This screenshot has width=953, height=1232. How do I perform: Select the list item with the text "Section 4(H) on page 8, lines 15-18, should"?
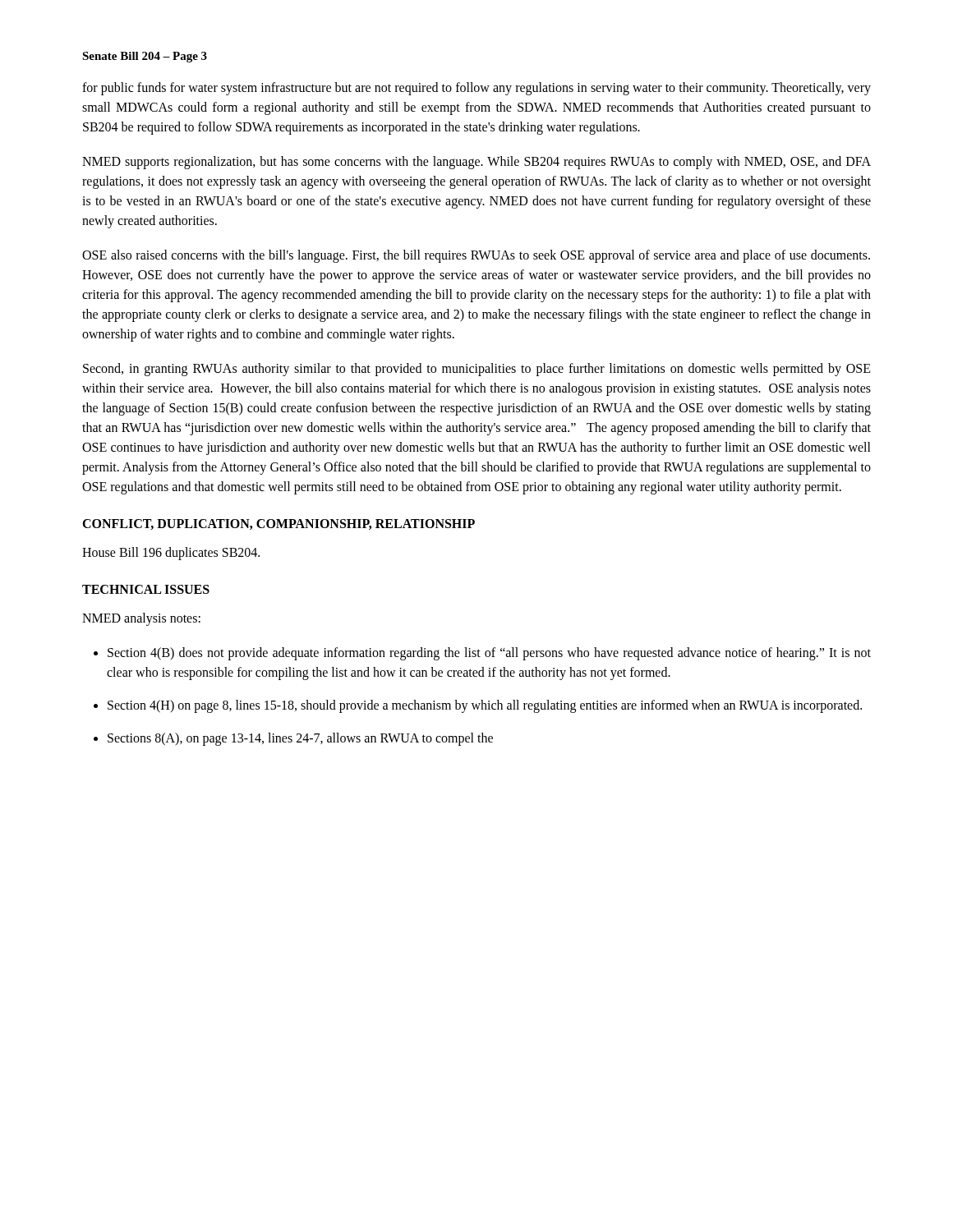click(x=485, y=705)
